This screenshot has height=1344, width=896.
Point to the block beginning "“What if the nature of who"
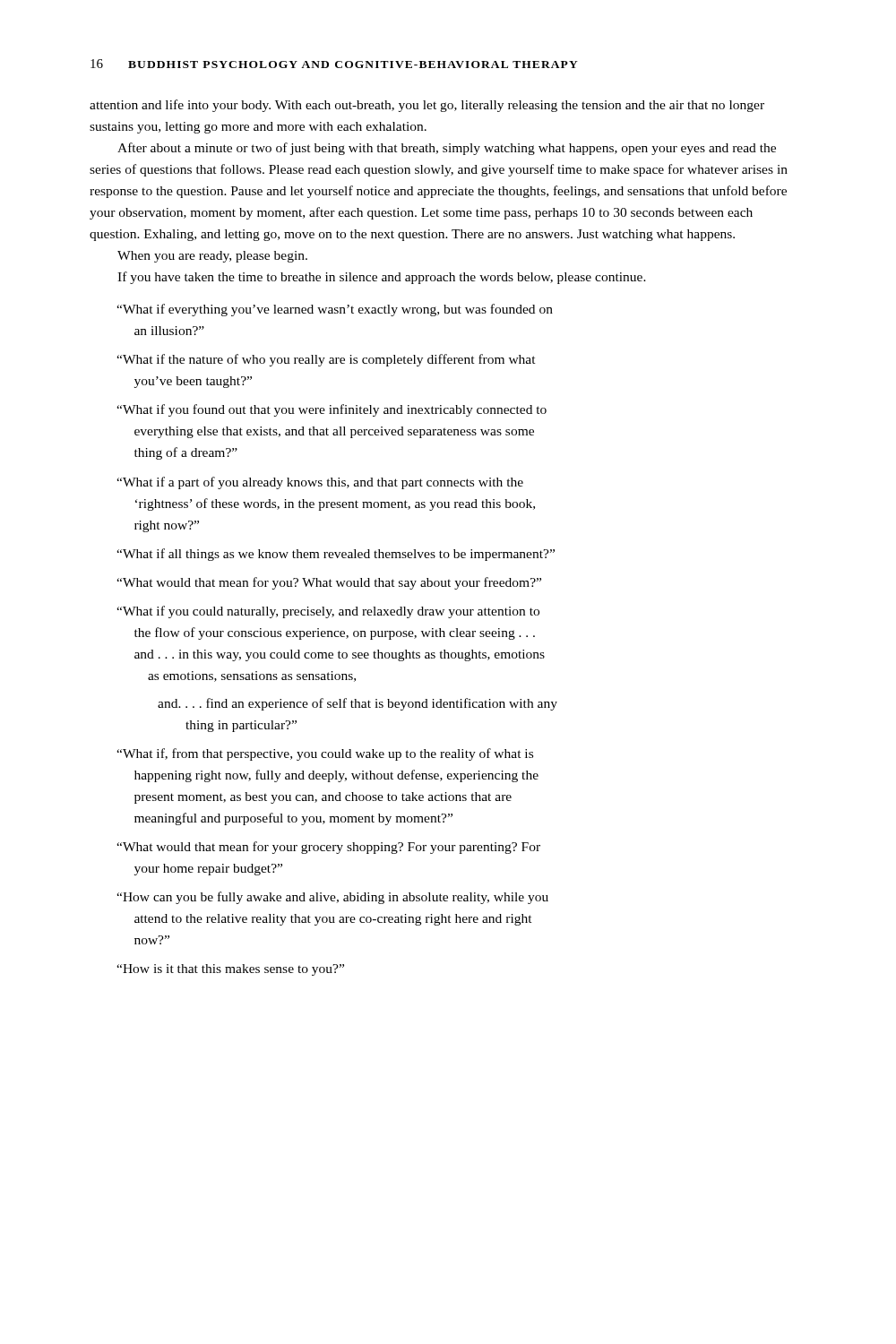tap(461, 370)
